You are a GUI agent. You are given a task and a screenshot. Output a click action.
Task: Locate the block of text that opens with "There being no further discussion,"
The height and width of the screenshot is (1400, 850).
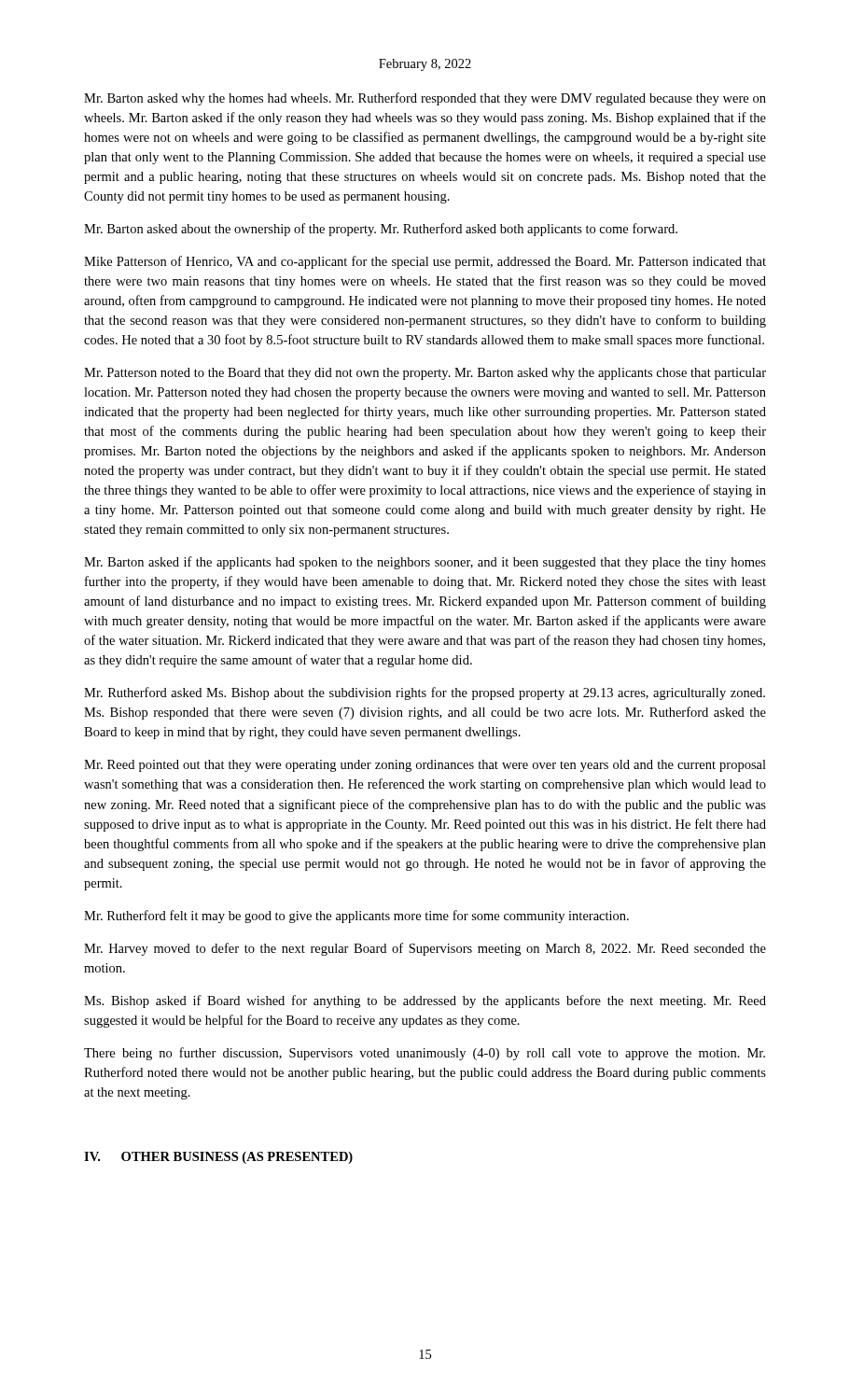click(425, 1072)
